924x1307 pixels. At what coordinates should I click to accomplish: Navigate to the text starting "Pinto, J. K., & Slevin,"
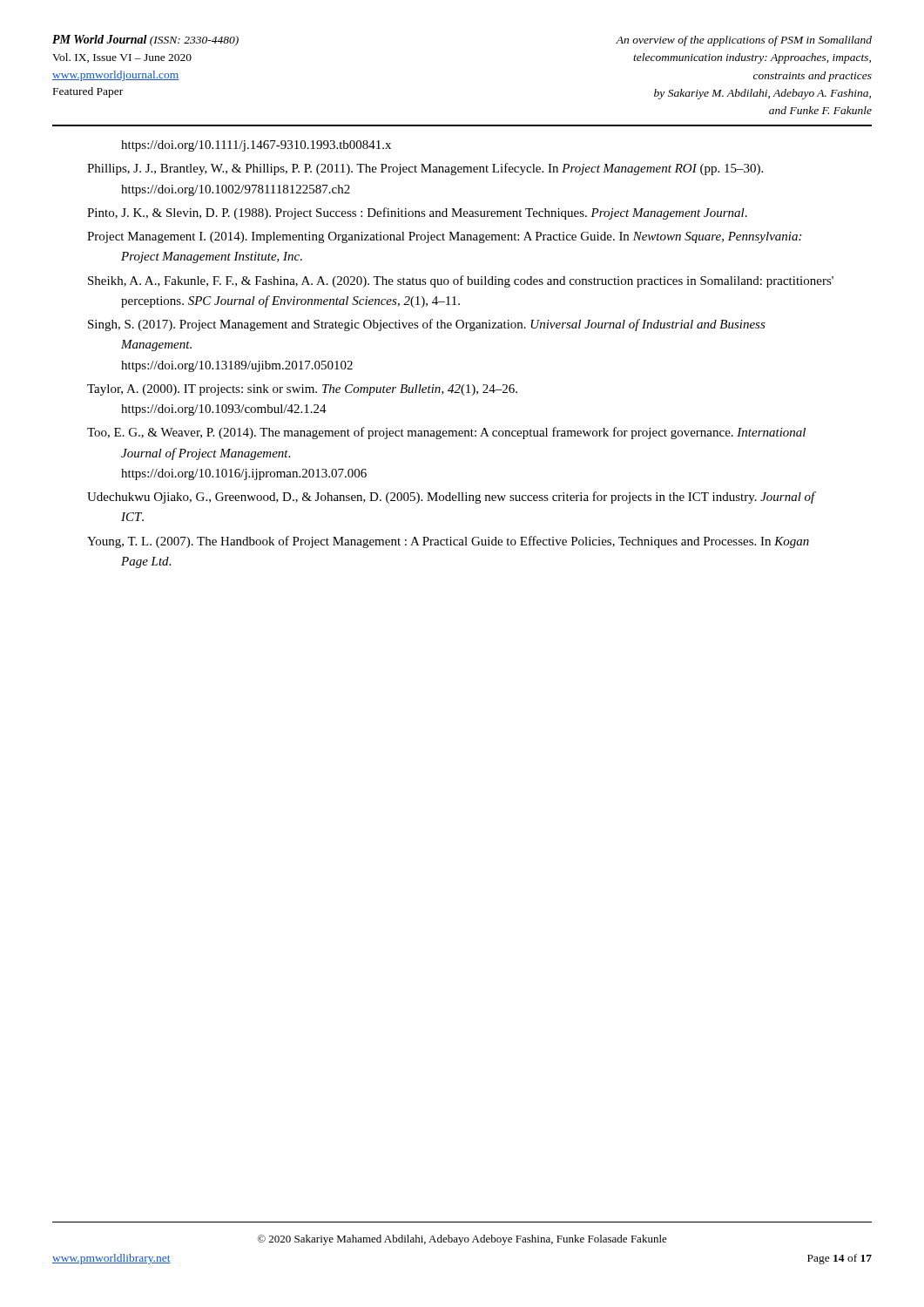click(x=417, y=212)
